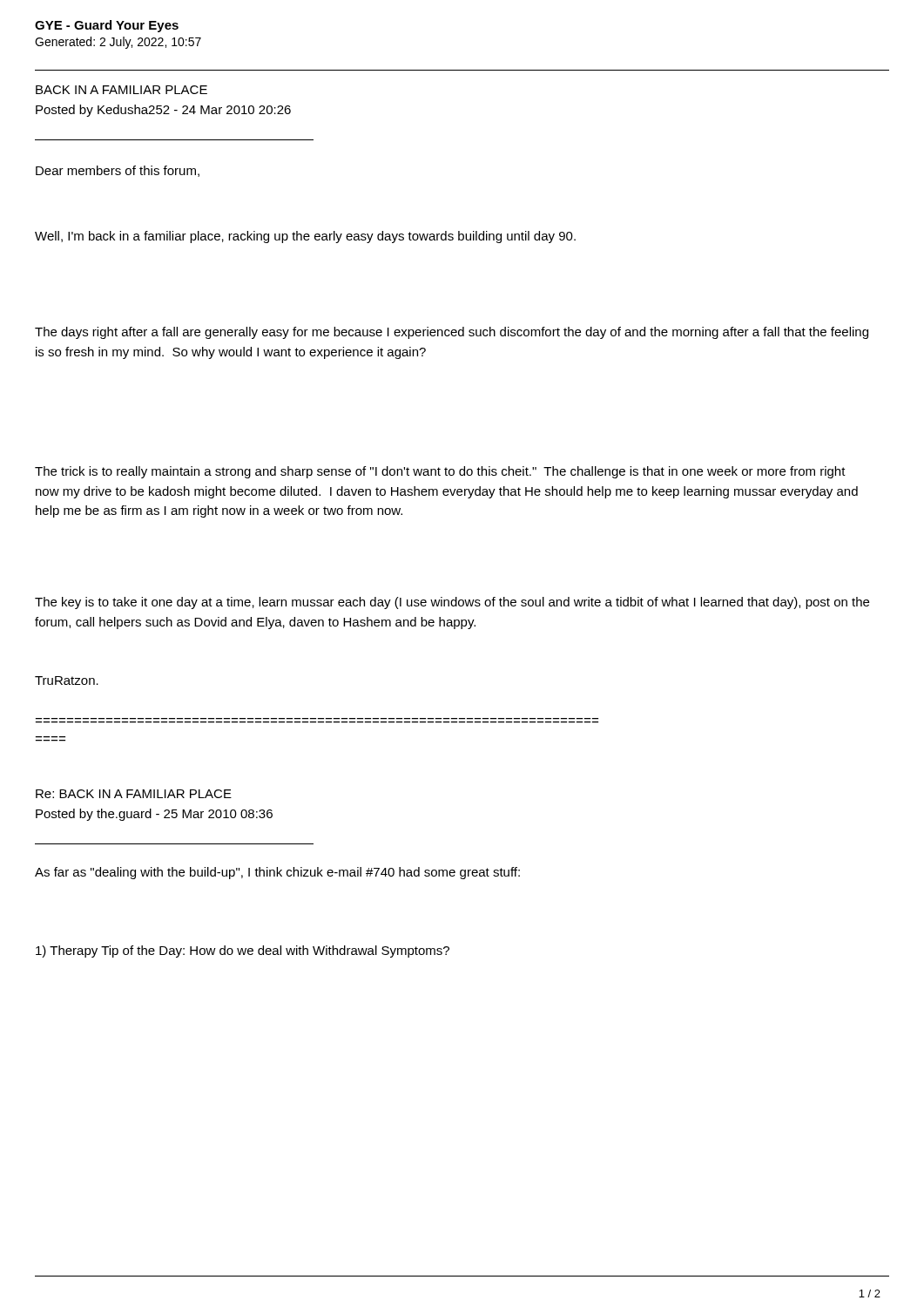The height and width of the screenshot is (1307, 924).
Task: Navigate to the text starting "The trick is to really maintain"
Action: coord(447,491)
